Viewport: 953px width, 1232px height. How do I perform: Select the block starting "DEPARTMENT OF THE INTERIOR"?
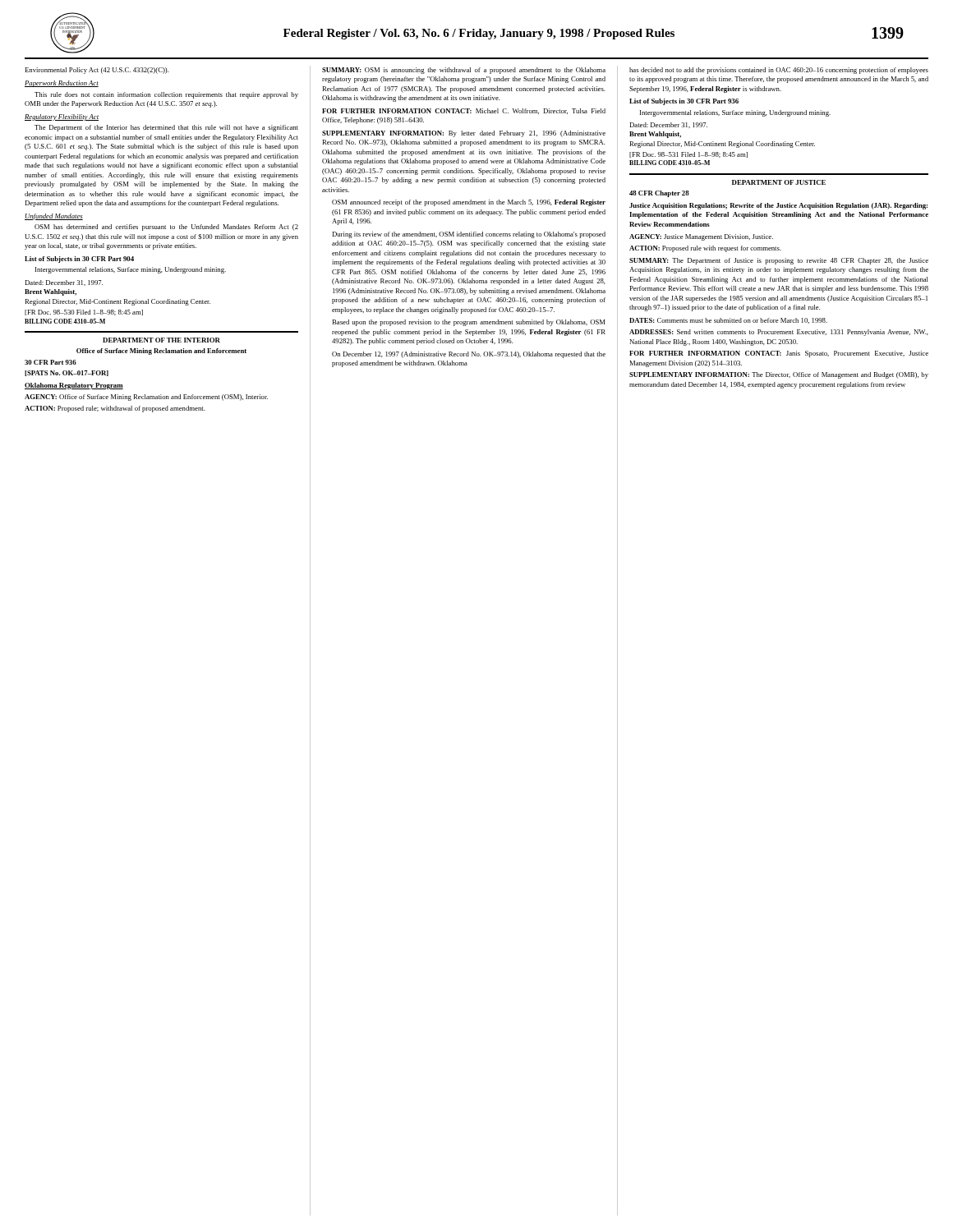coord(161,341)
